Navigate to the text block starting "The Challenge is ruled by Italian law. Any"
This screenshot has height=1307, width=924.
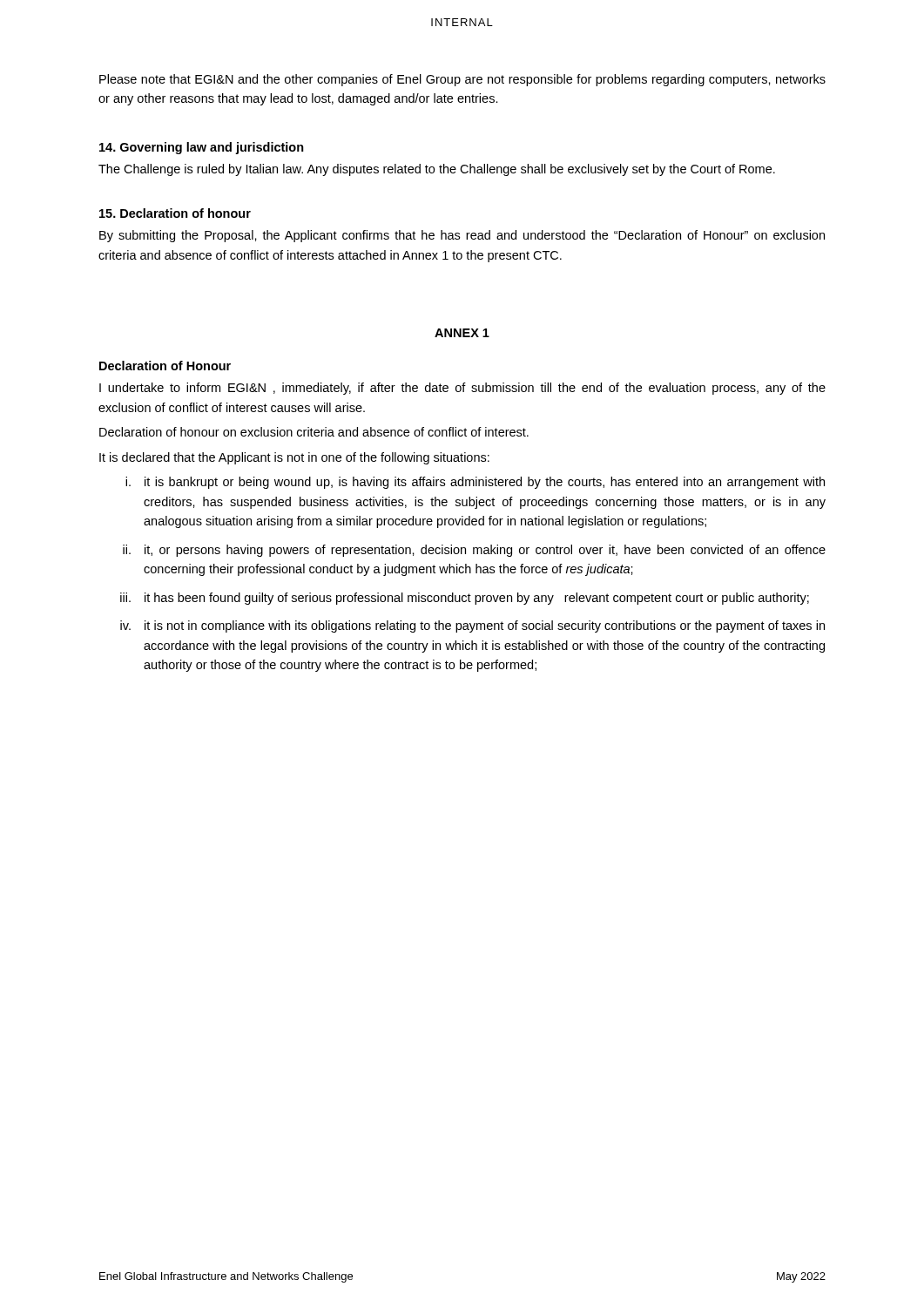(x=437, y=169)
